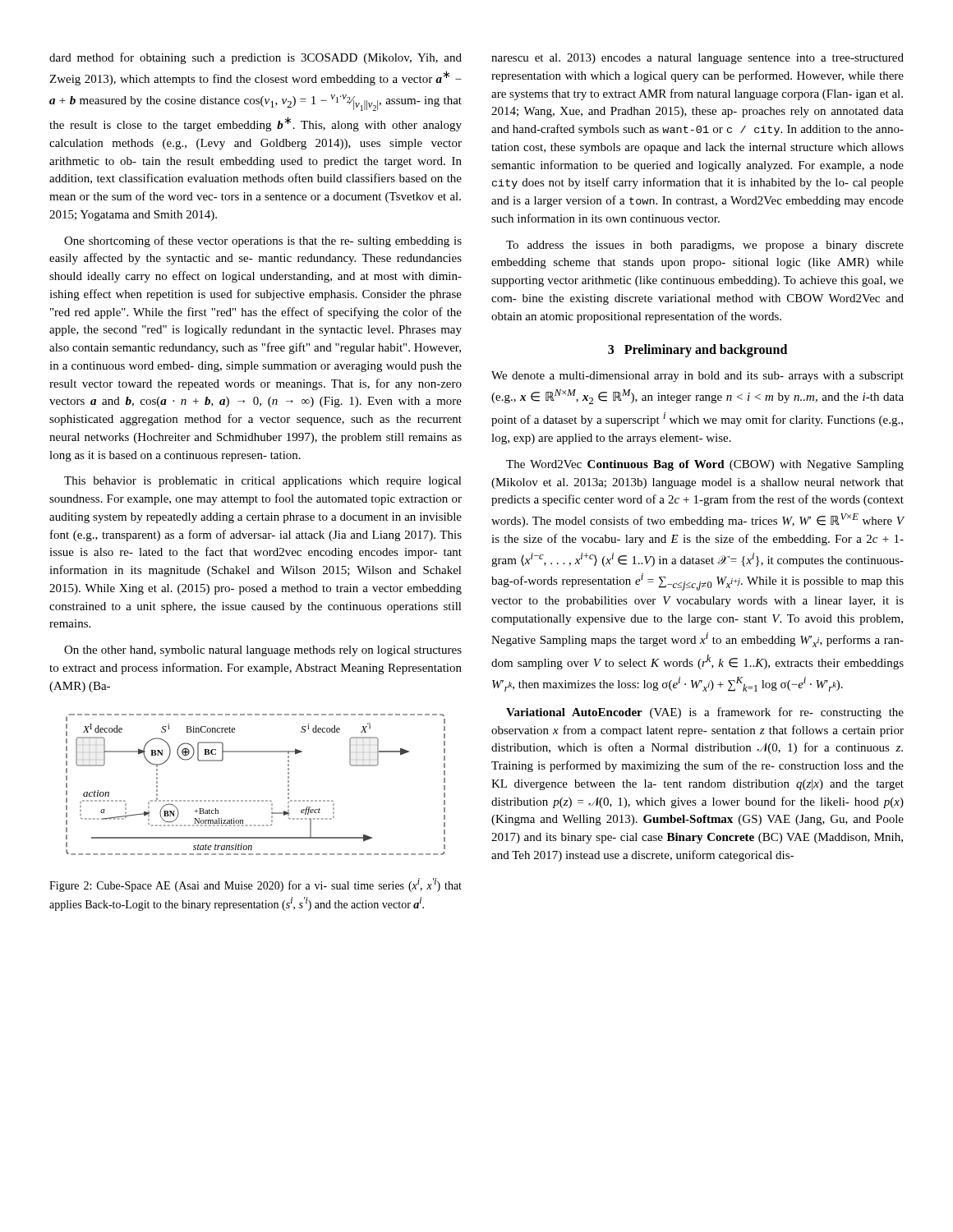Click the passage that begins "This behavior is problematic in critical"

[255, 553]
